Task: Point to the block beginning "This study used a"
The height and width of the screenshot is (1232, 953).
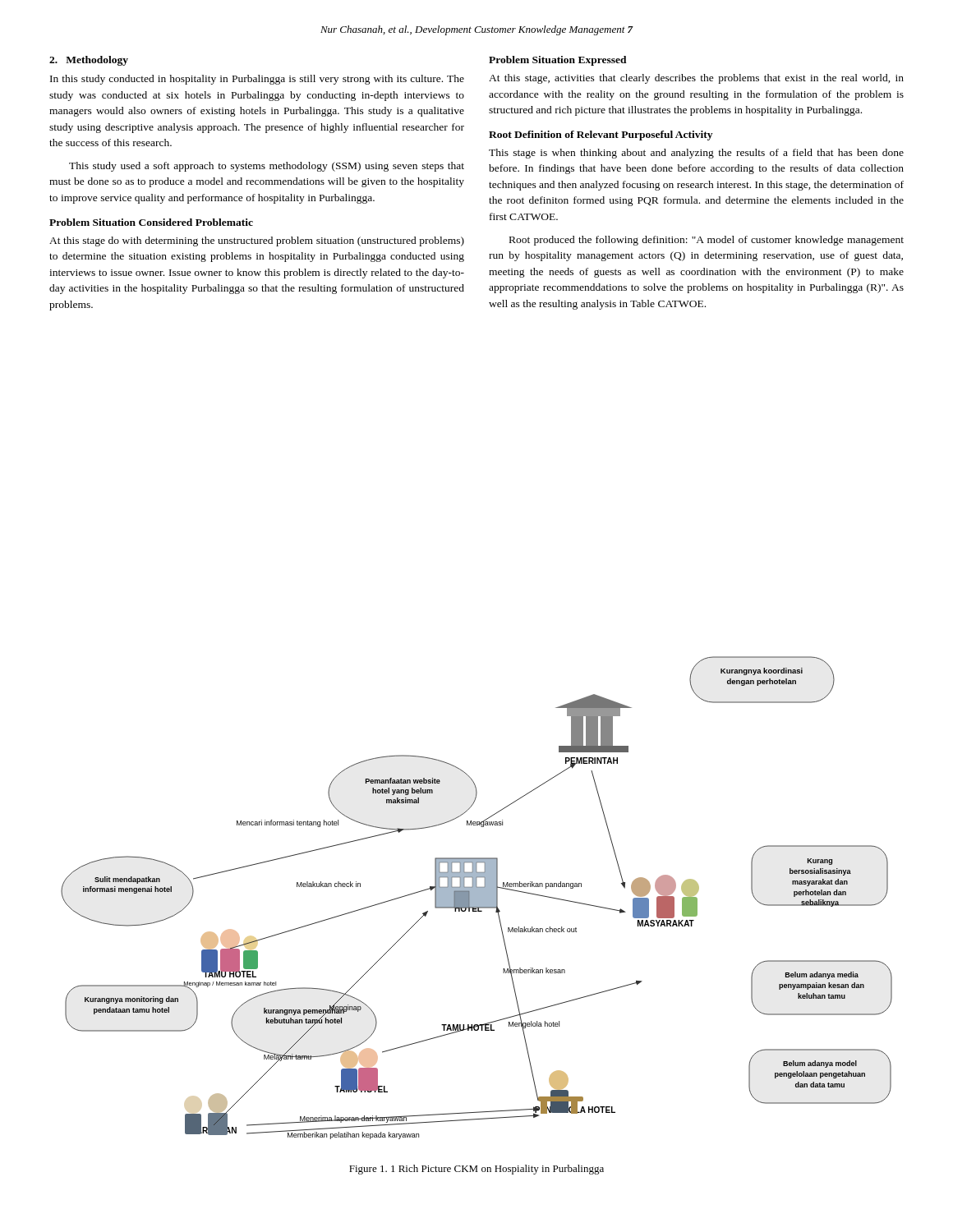Action: pyautogui.click(x=257, y=182)
